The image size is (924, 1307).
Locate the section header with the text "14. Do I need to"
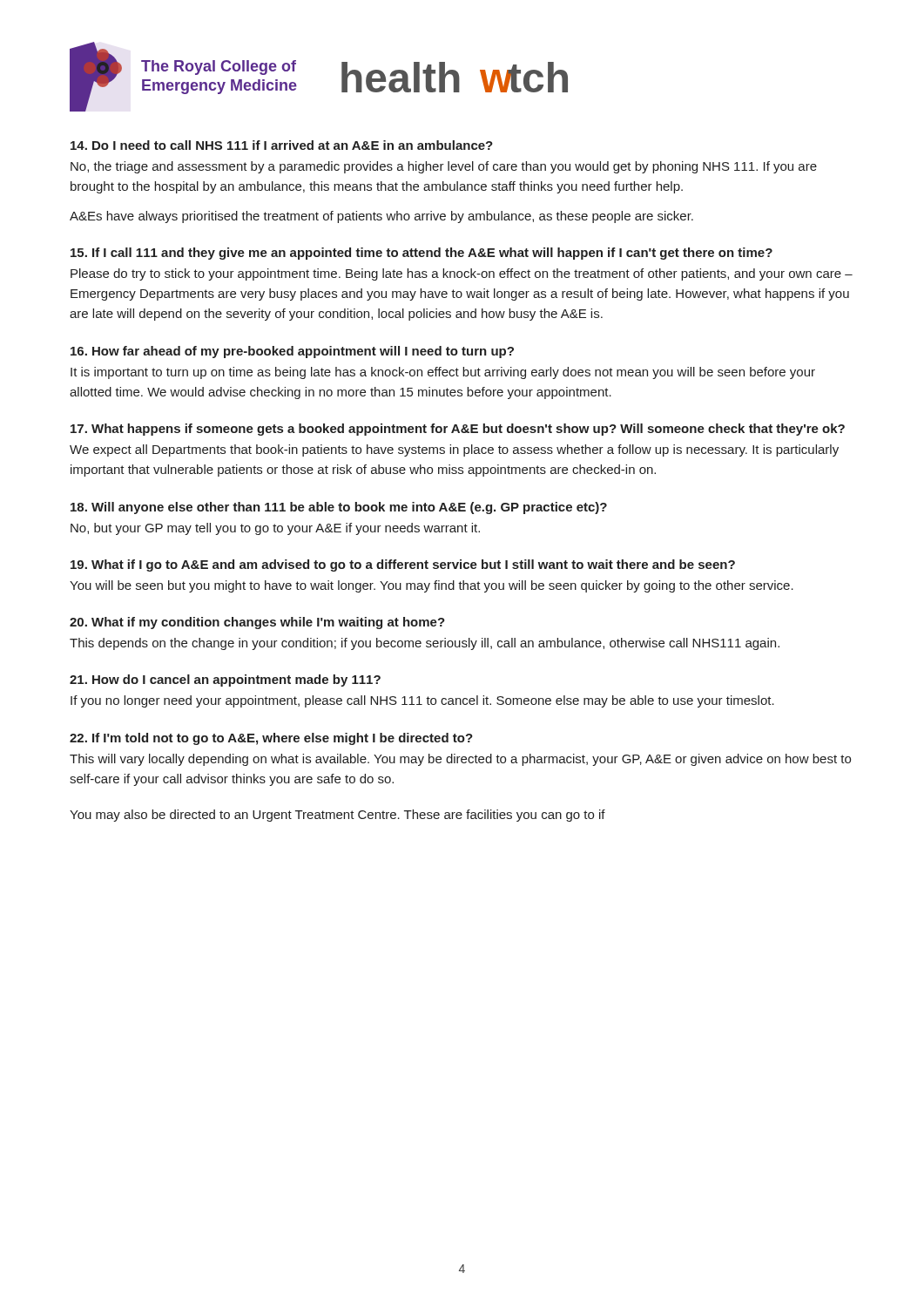pos(281,145)
